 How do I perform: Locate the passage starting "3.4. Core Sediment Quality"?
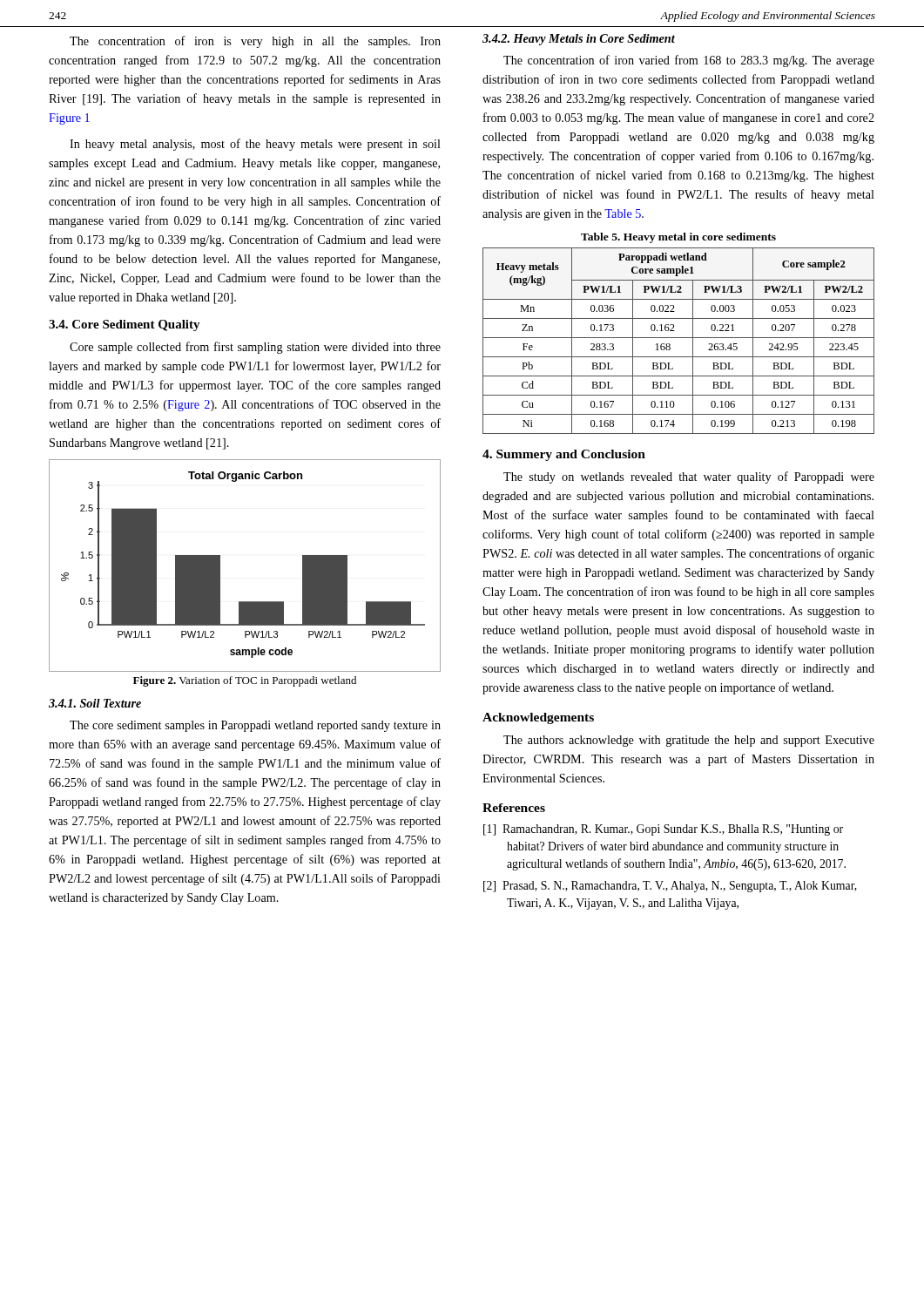point(124,324)
